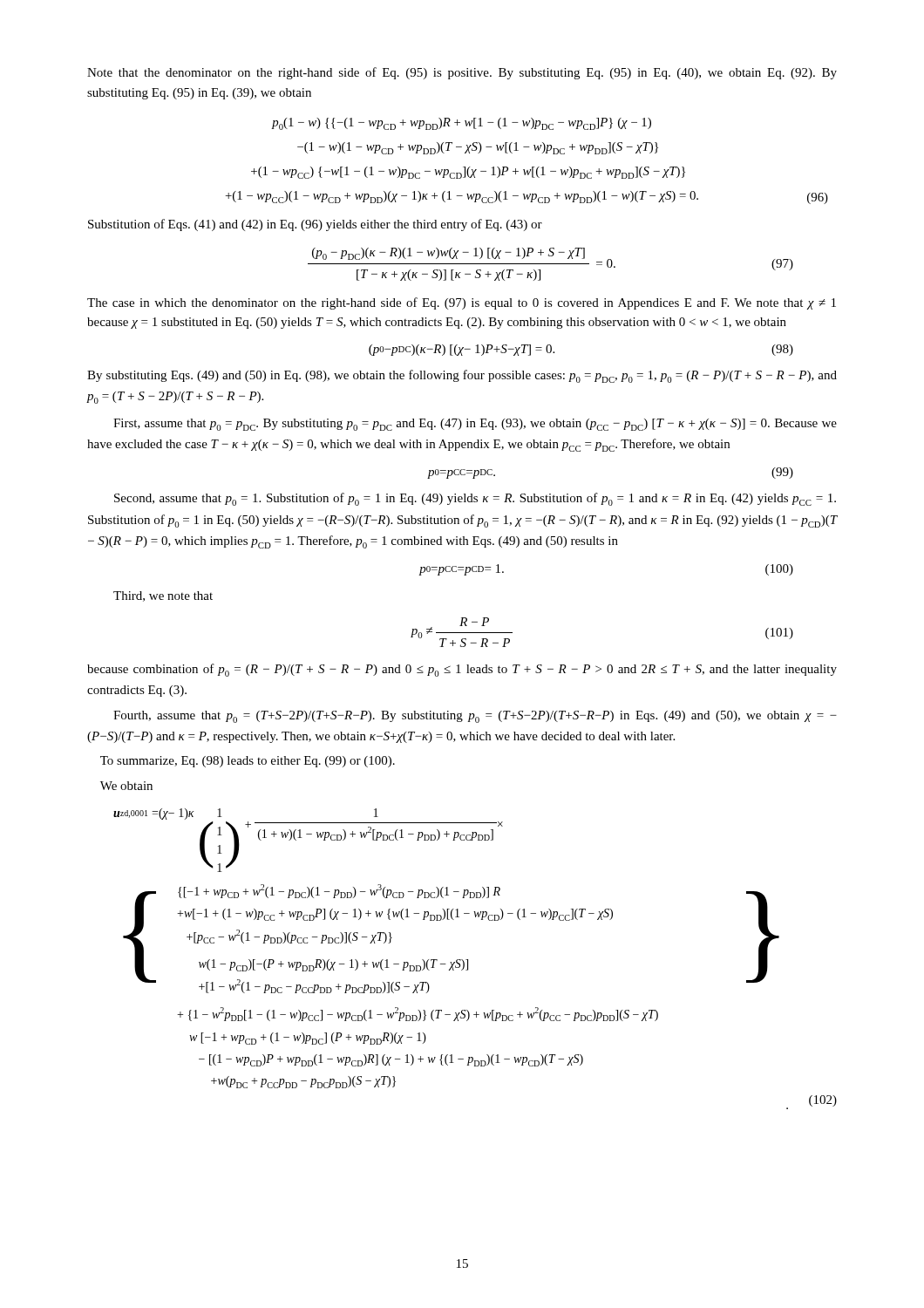Viewport: 924px width, 1308px height.
Task: Select the passage starting "Fourth, assume that p0 = (T+S−2P)/(T+S−R−P). By substituting"
Action: click(x=462, y=725)
